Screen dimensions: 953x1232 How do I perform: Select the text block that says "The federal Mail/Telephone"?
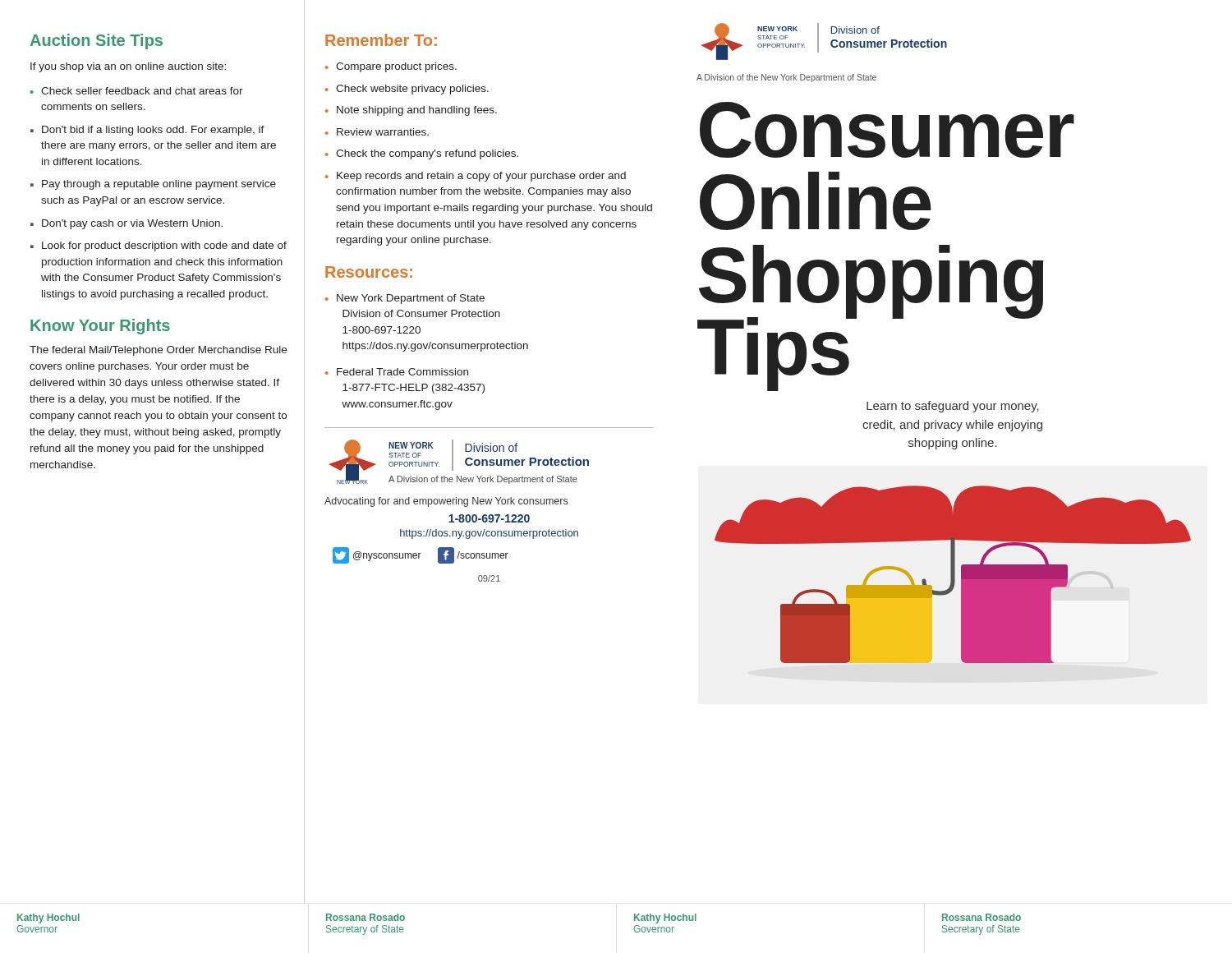tap(158, 407)
